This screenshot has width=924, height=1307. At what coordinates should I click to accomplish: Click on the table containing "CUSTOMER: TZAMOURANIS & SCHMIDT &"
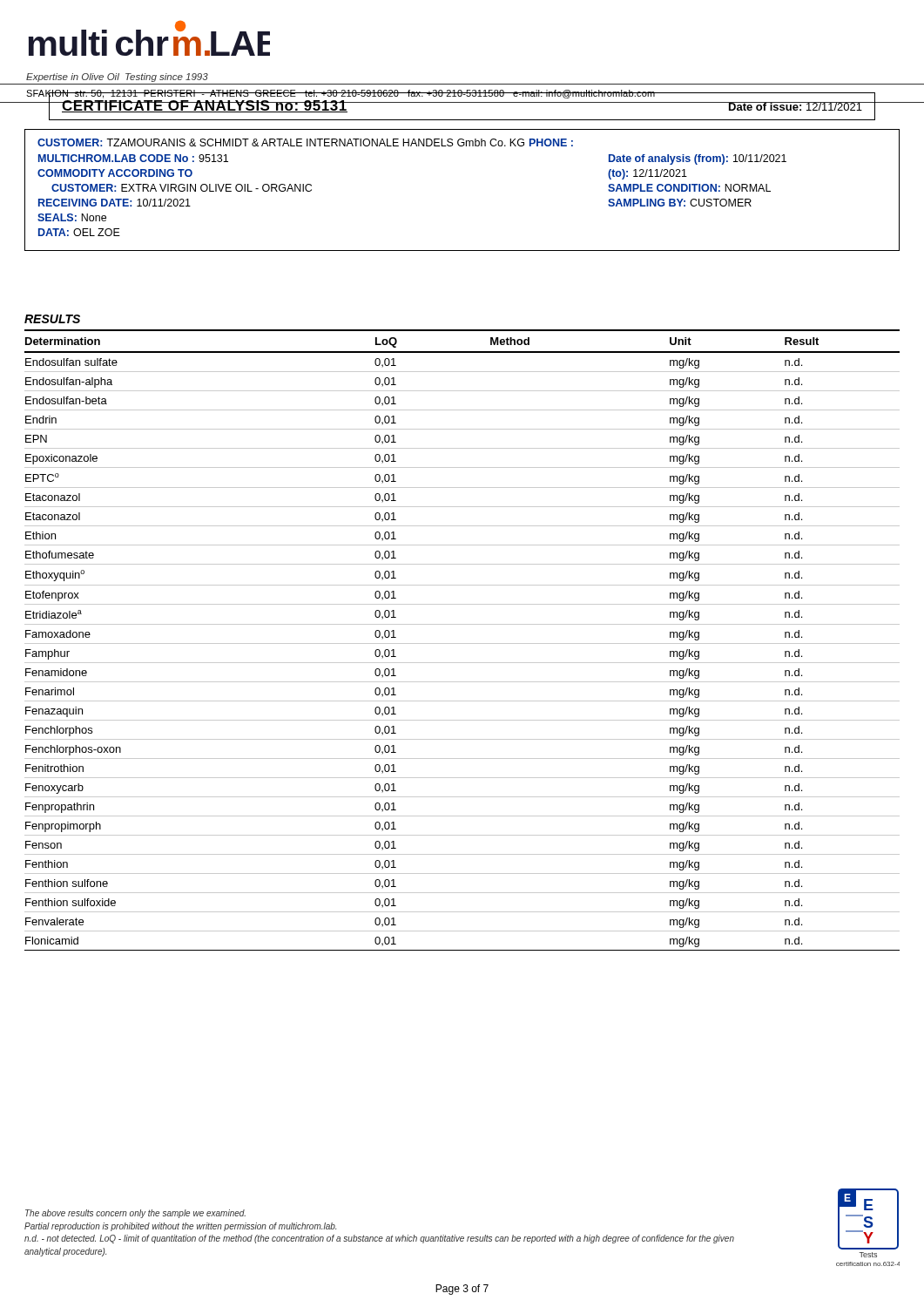462,190
